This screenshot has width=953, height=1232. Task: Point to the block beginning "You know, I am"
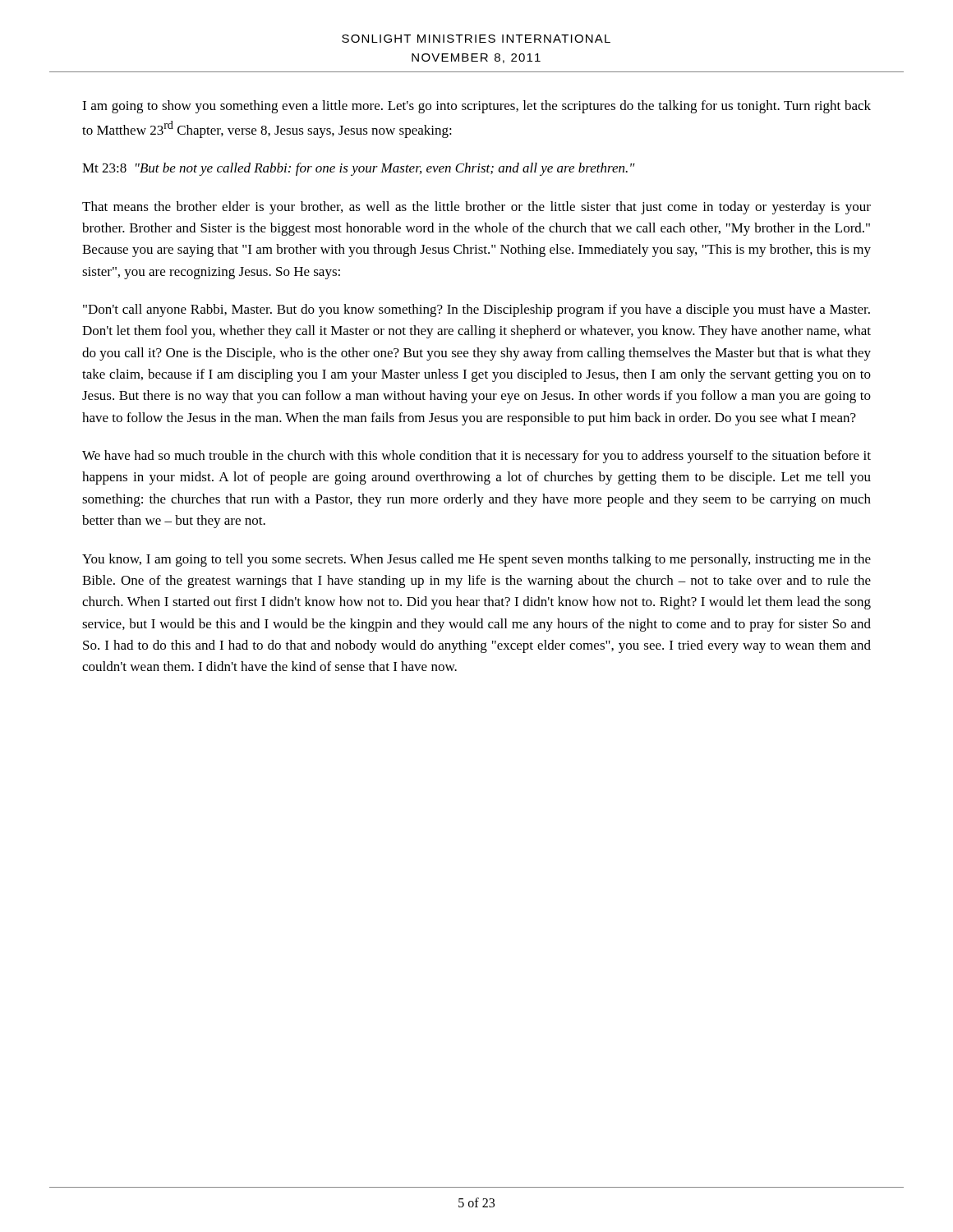[x=476, y=613]
